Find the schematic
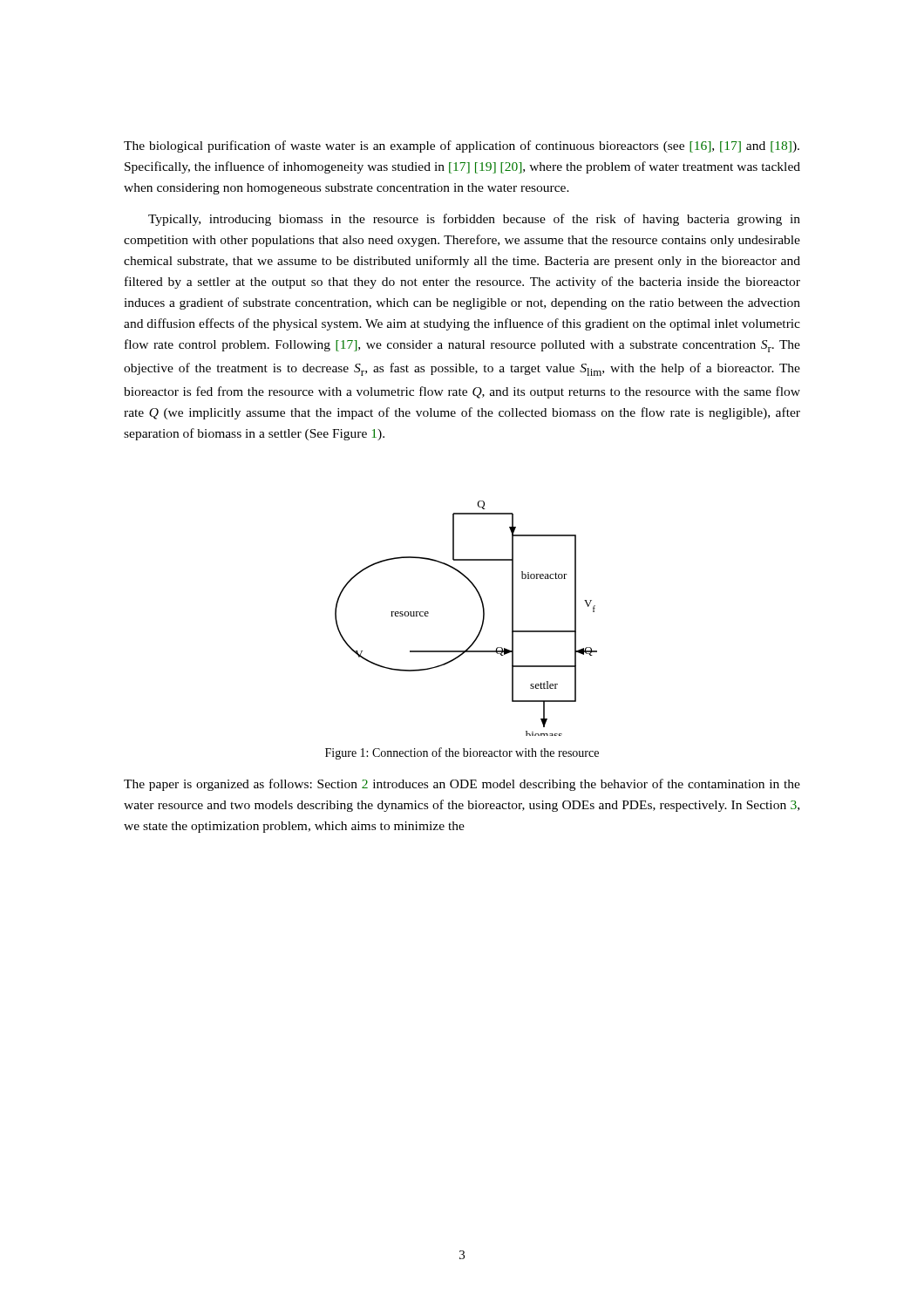 [x=462, y=602]
